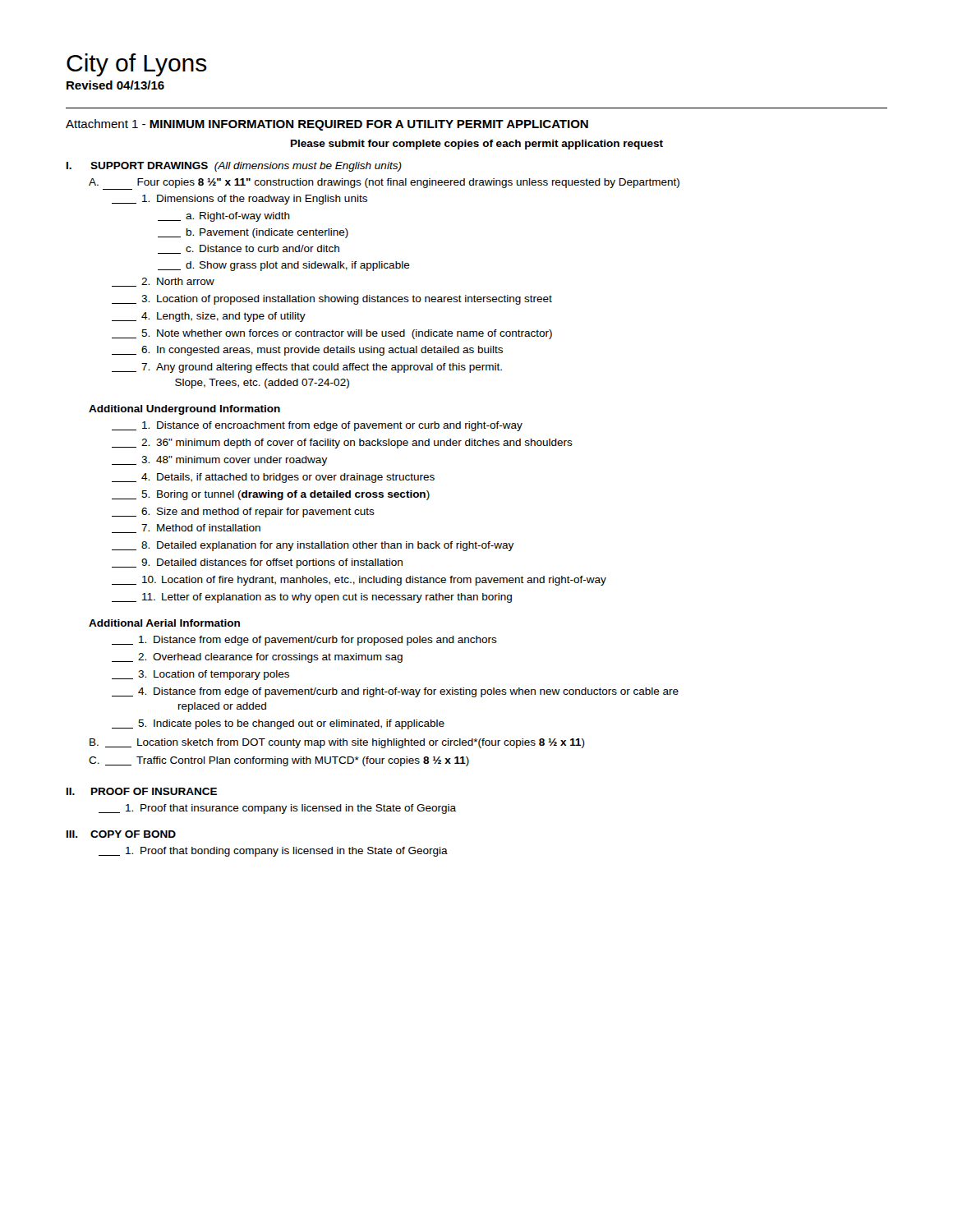Navigate to the text block starting "4.Details, if attached to"
This screenshot has width=953, height=1232.
(x=273, y=477)
